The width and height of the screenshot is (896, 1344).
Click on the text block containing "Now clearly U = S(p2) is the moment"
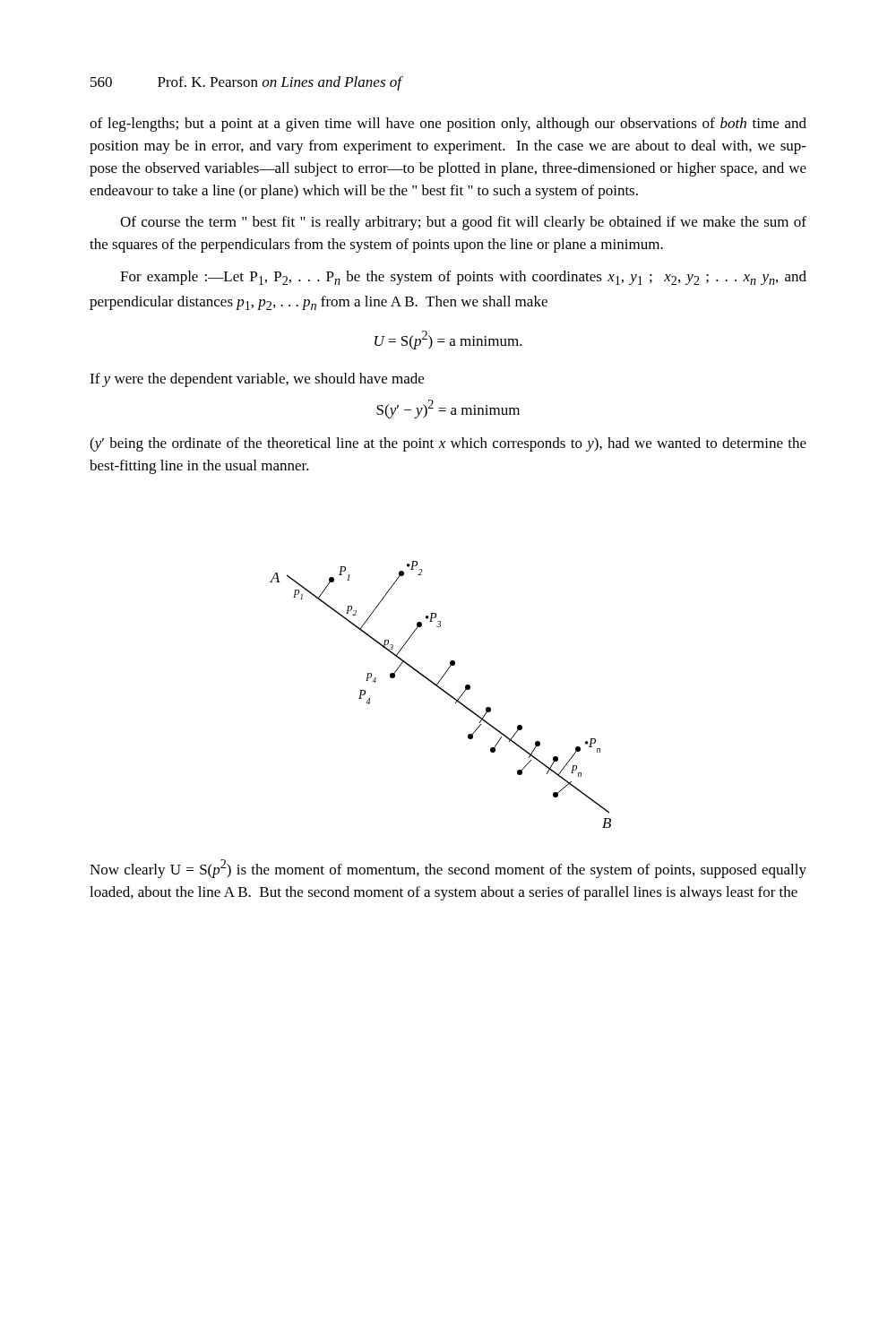pos(448,879)
